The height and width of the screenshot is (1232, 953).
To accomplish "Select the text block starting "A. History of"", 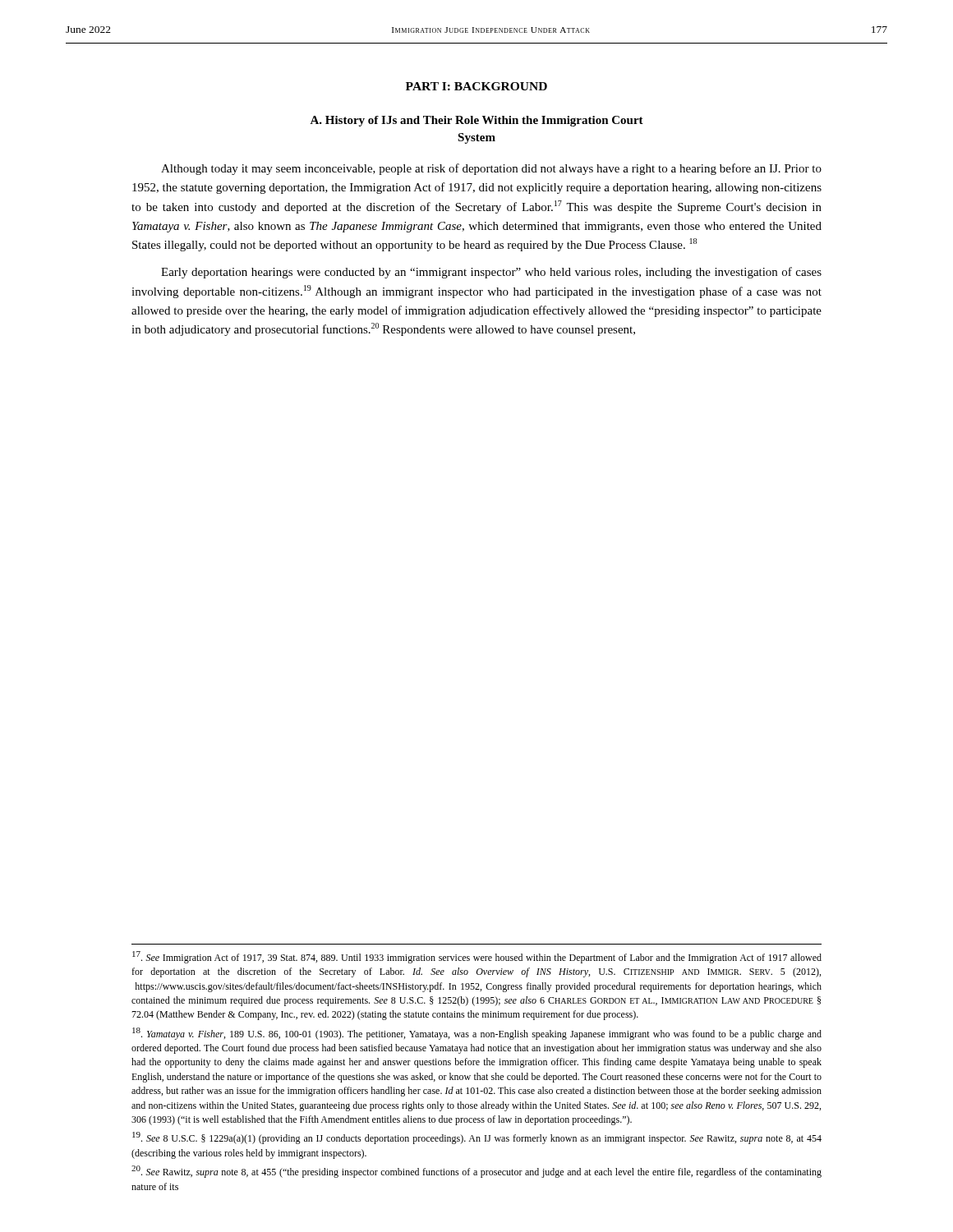I will 476,129.
